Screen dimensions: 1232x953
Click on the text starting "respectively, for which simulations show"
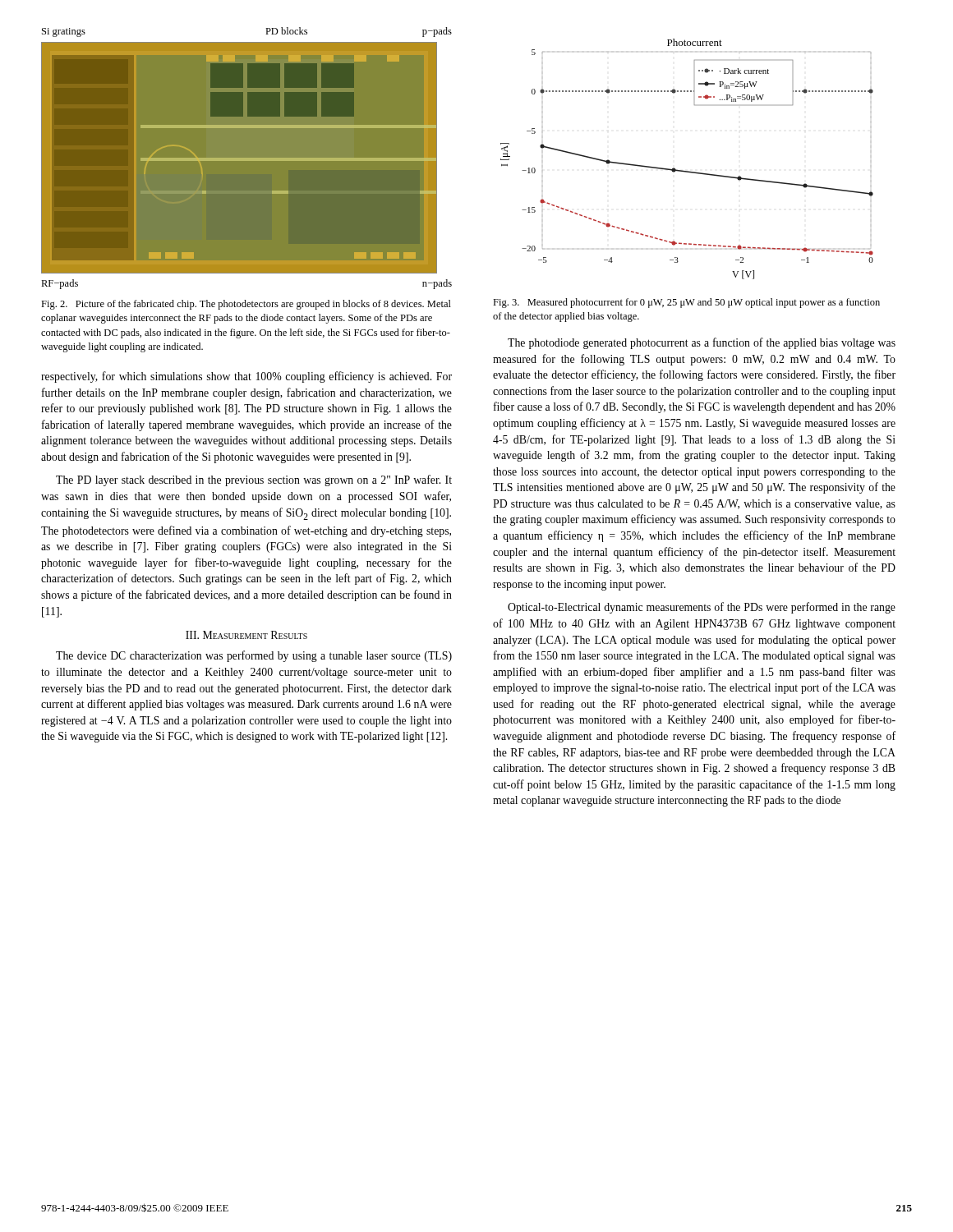pos(246,494)
